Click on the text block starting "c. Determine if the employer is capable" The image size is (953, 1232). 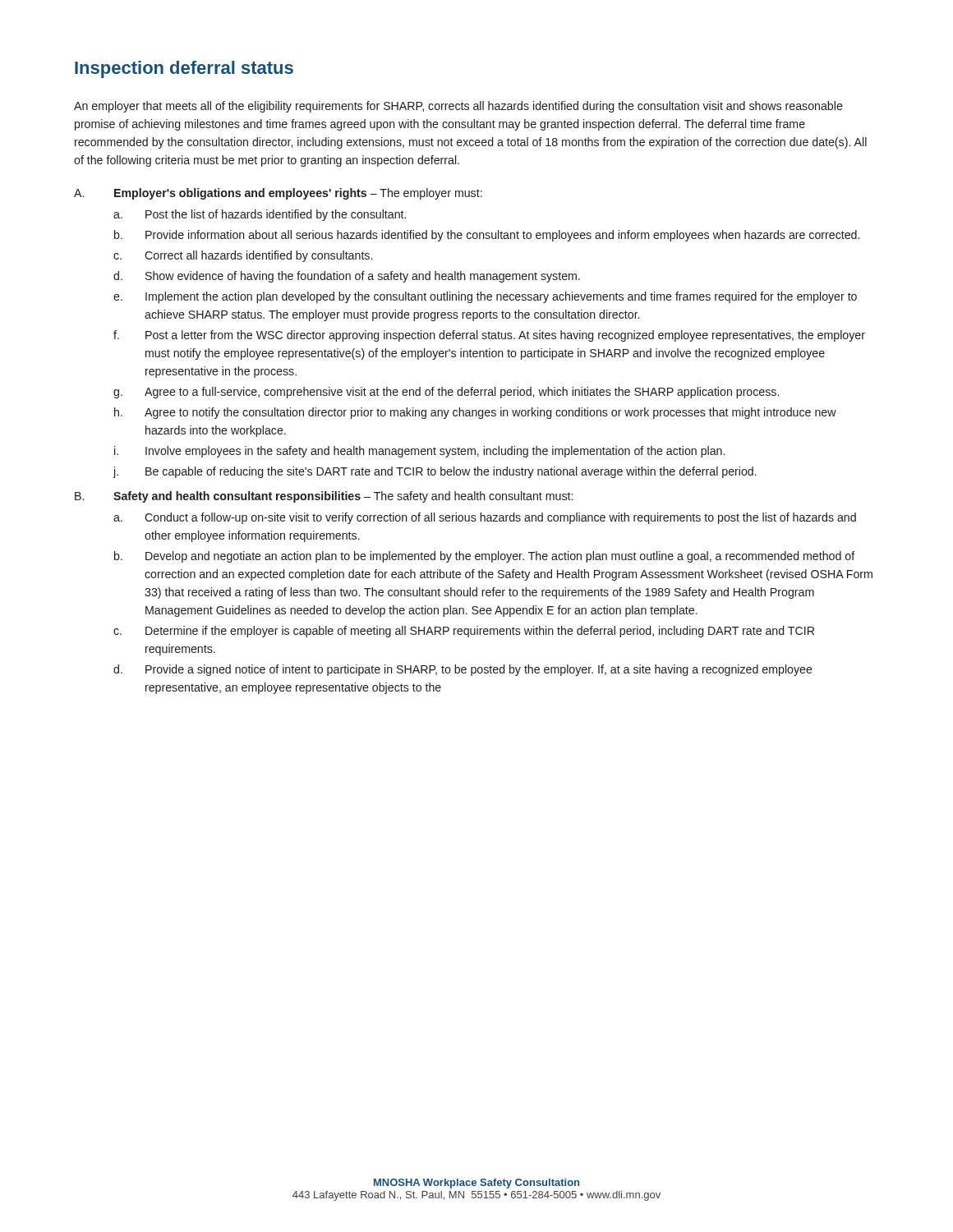pyautogui.click(x=496, y=640)
